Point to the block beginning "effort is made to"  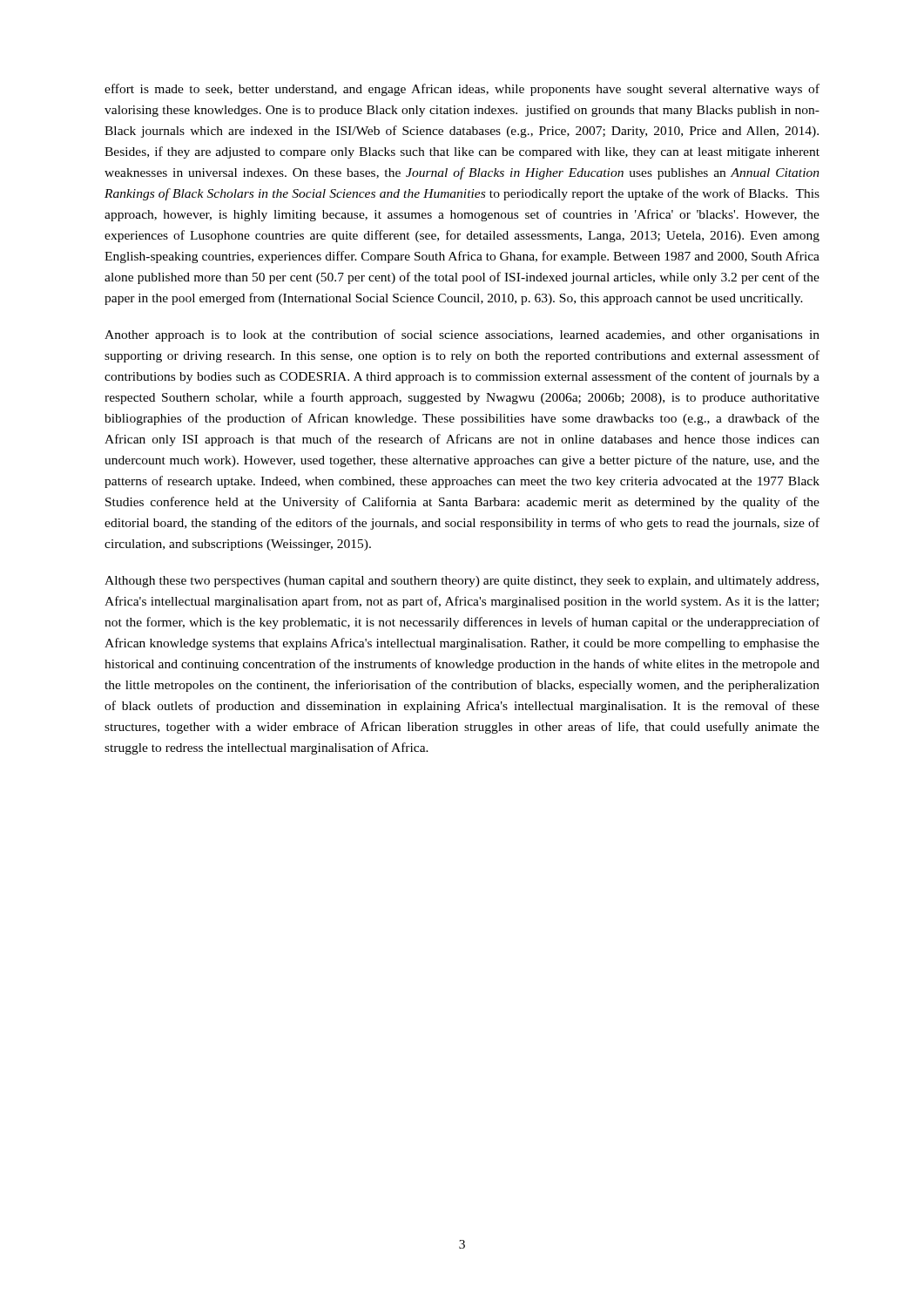[x=462, y=193]
